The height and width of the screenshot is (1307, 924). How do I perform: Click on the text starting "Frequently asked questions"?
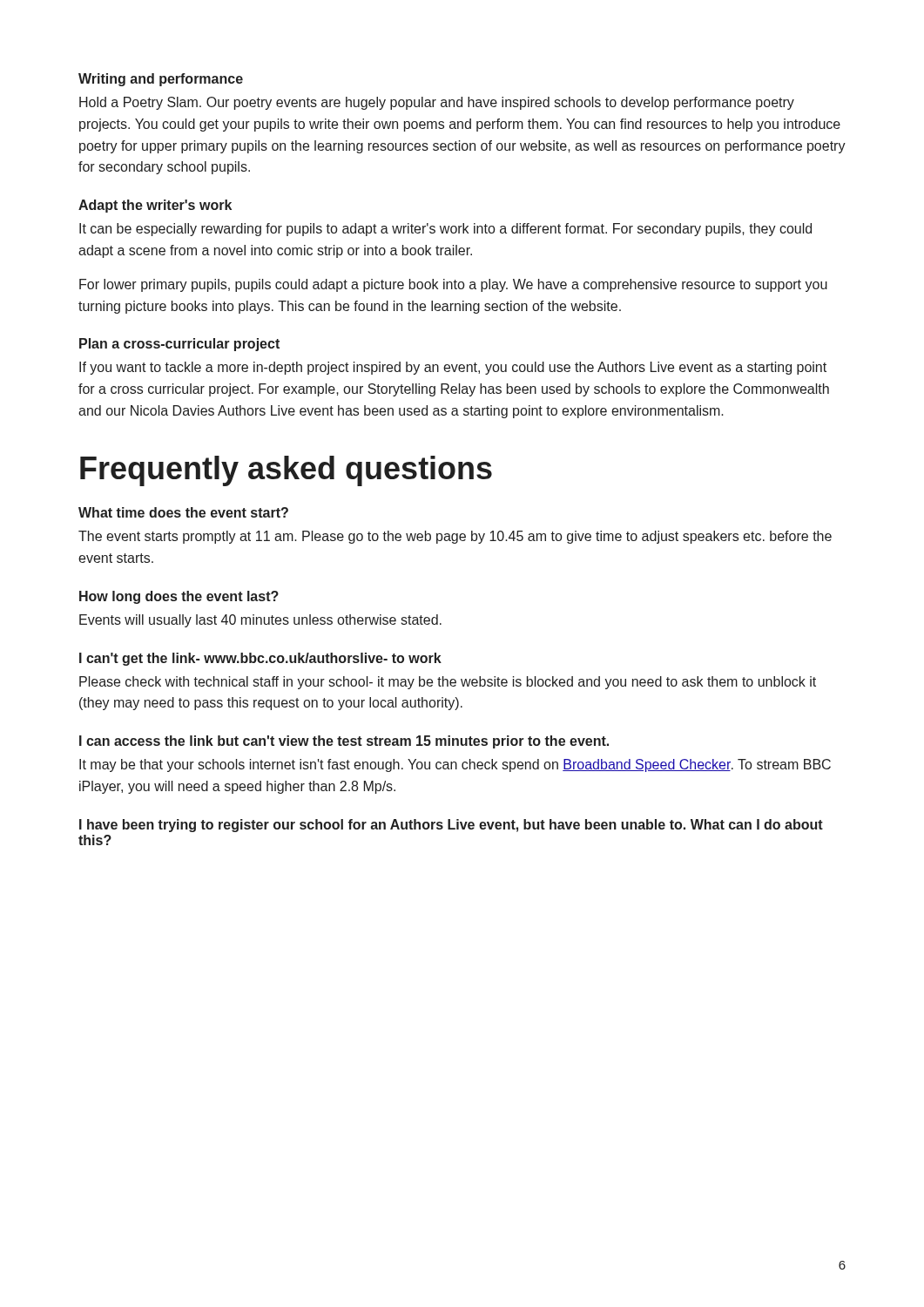286,468
